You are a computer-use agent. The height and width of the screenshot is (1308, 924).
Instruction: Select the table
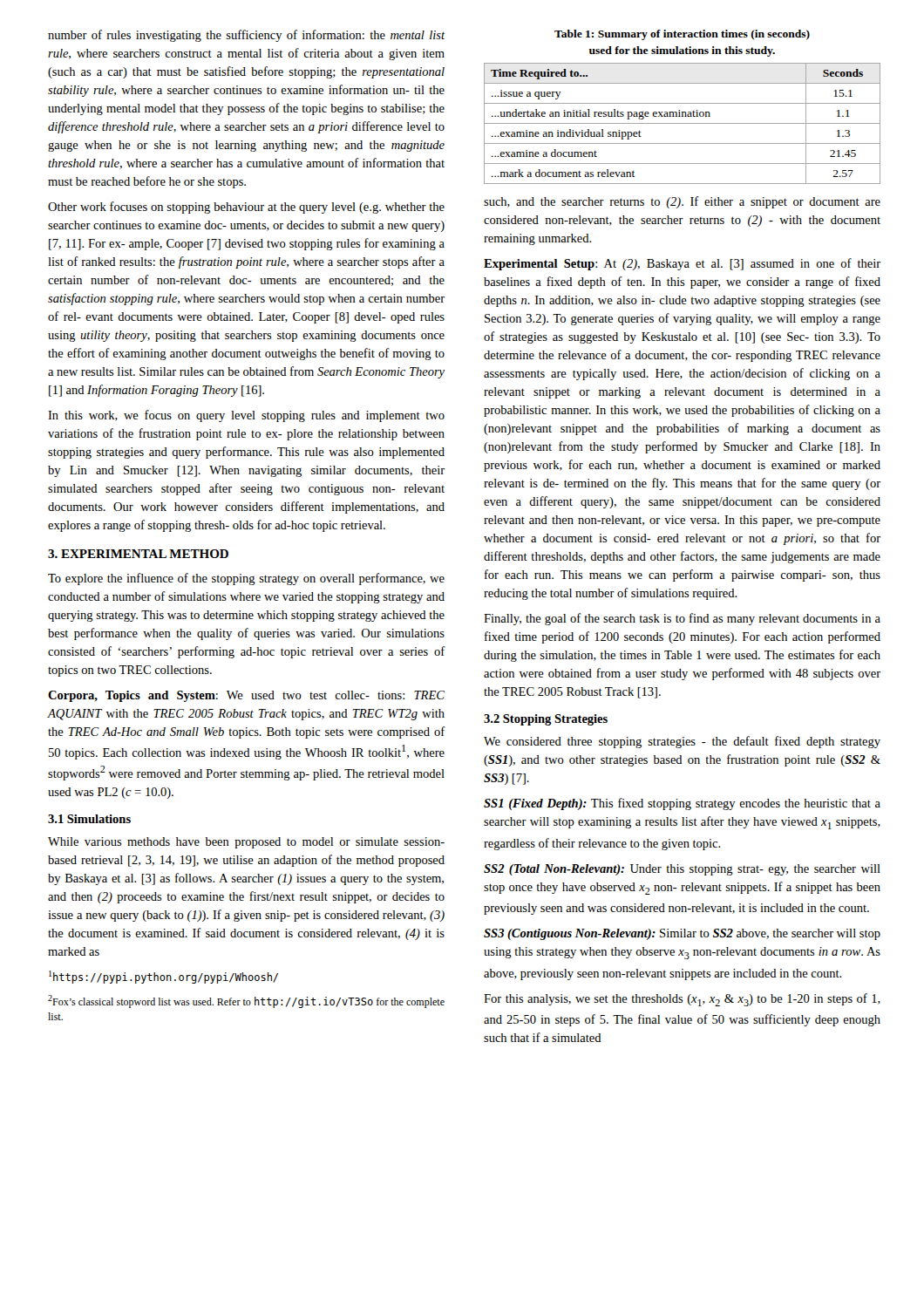tap(682, 123)
